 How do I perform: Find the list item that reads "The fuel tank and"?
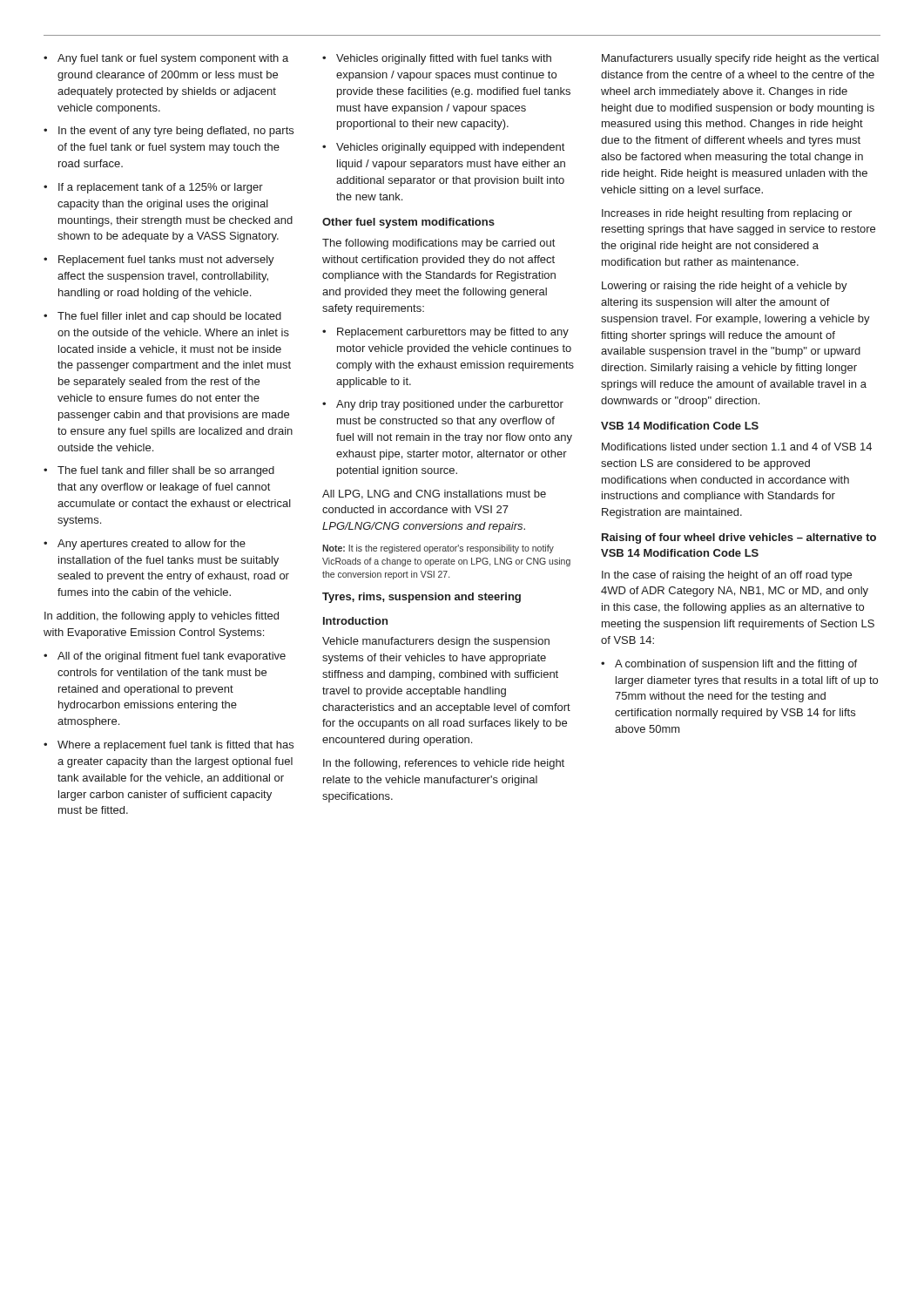(170, 496)
